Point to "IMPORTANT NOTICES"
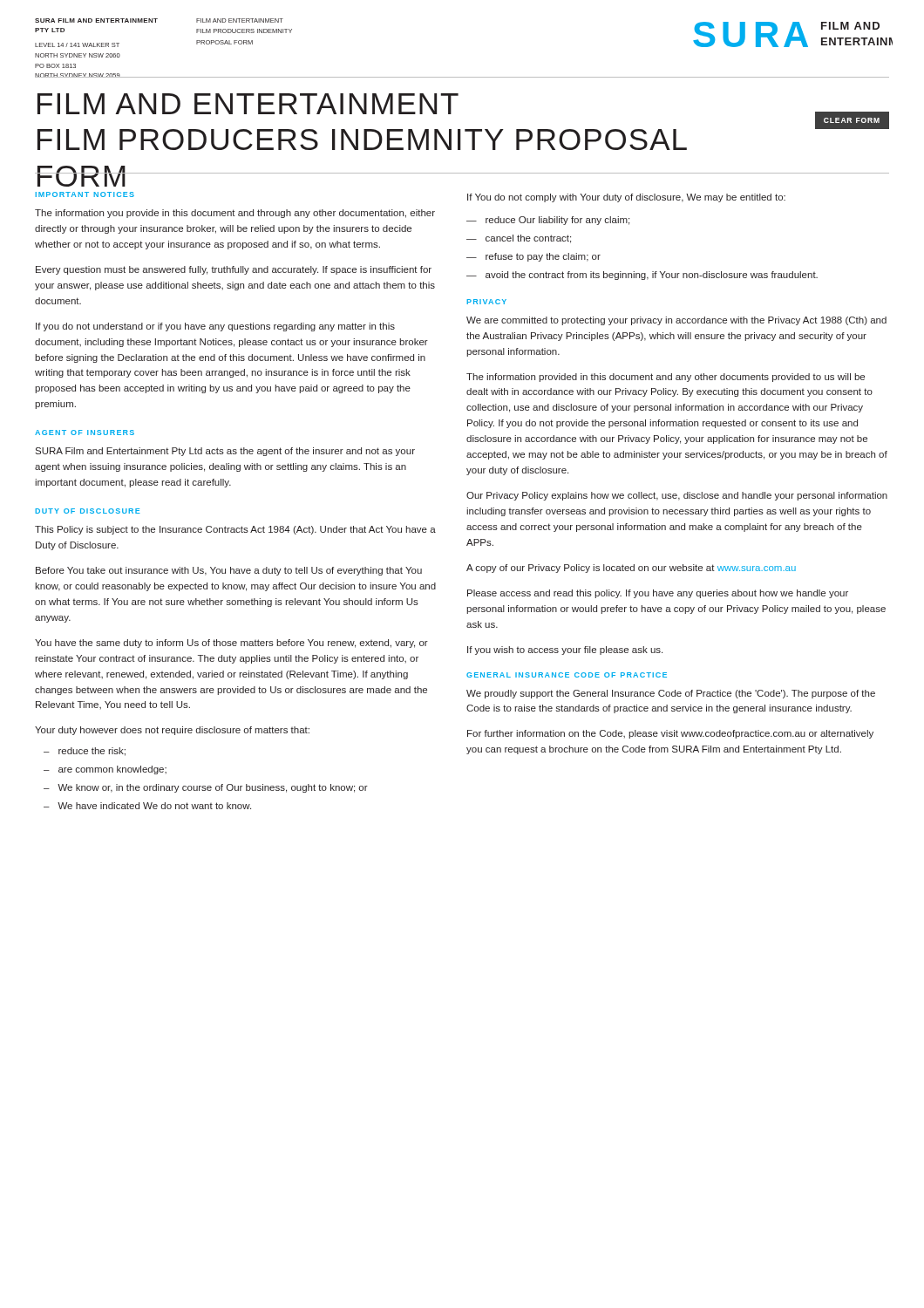The width and height of the screenshot is (924, 1308). tap(85, 194)
